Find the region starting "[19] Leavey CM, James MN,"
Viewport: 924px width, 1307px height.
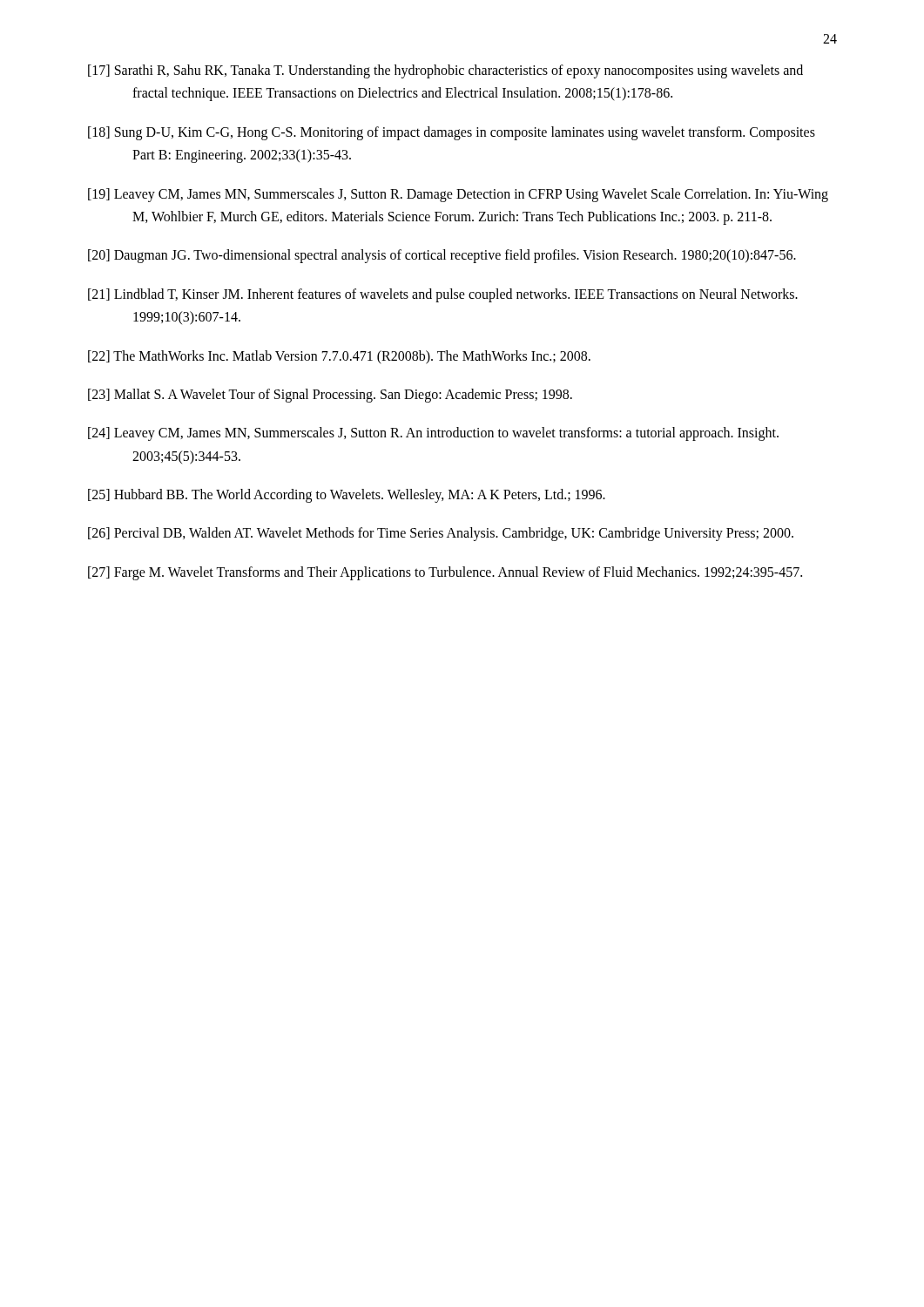point(458,205)
